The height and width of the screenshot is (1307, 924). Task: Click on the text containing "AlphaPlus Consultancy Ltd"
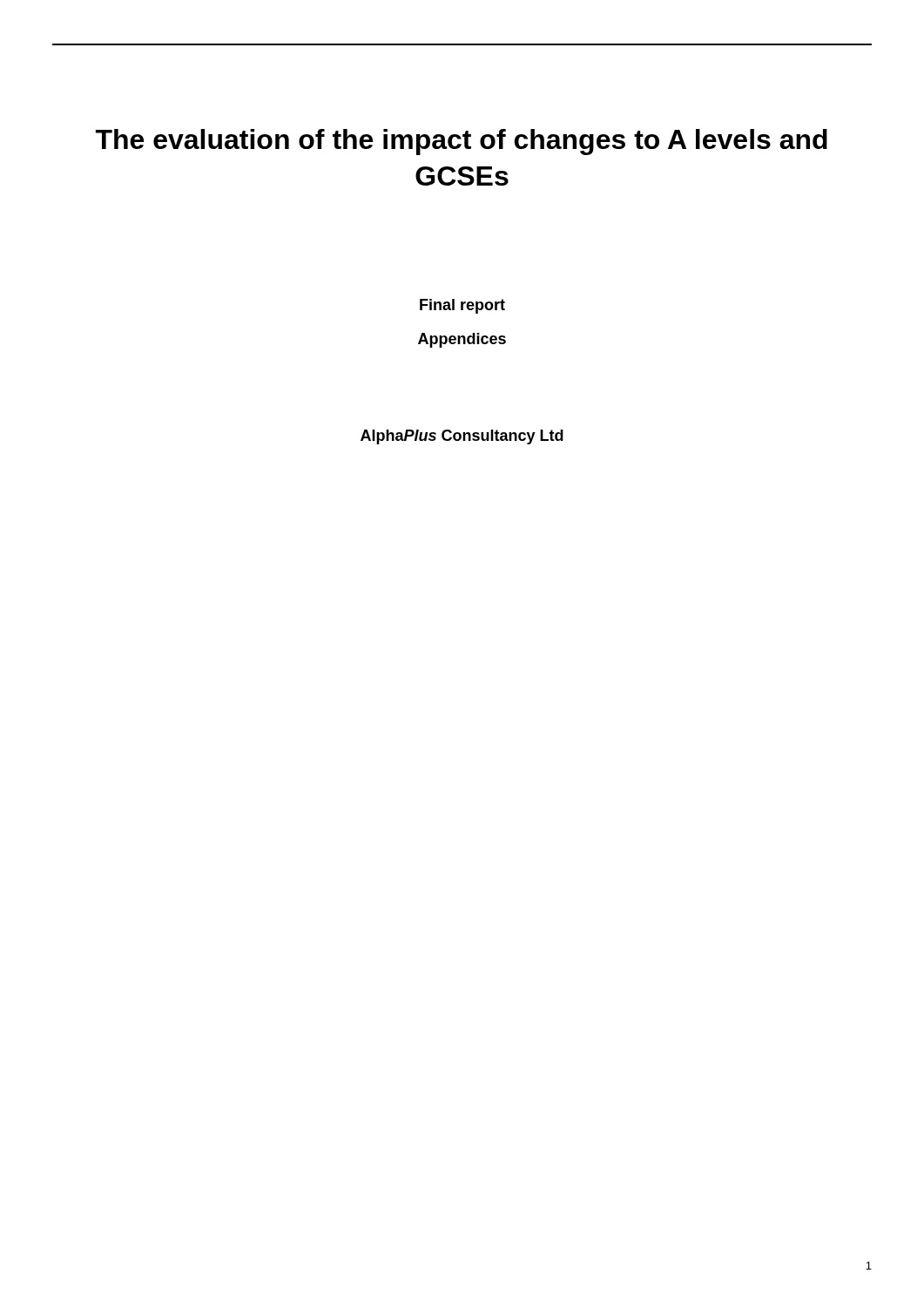[462, 436]
